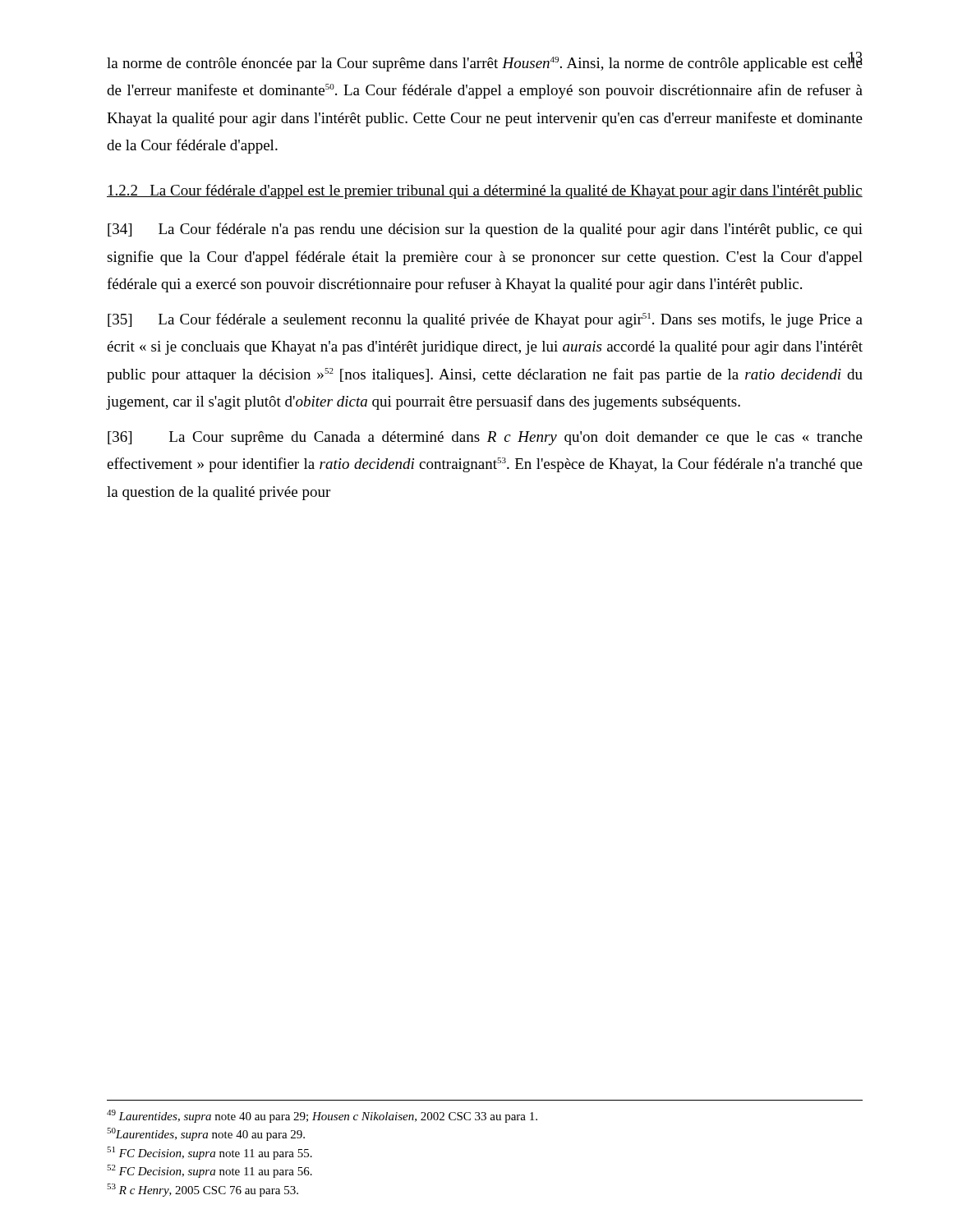The height and width of the screenshot is (1232, 953).
Task: Locate the footnote that reads "50Laurentides, supra note 40"
Action: 206,1134
